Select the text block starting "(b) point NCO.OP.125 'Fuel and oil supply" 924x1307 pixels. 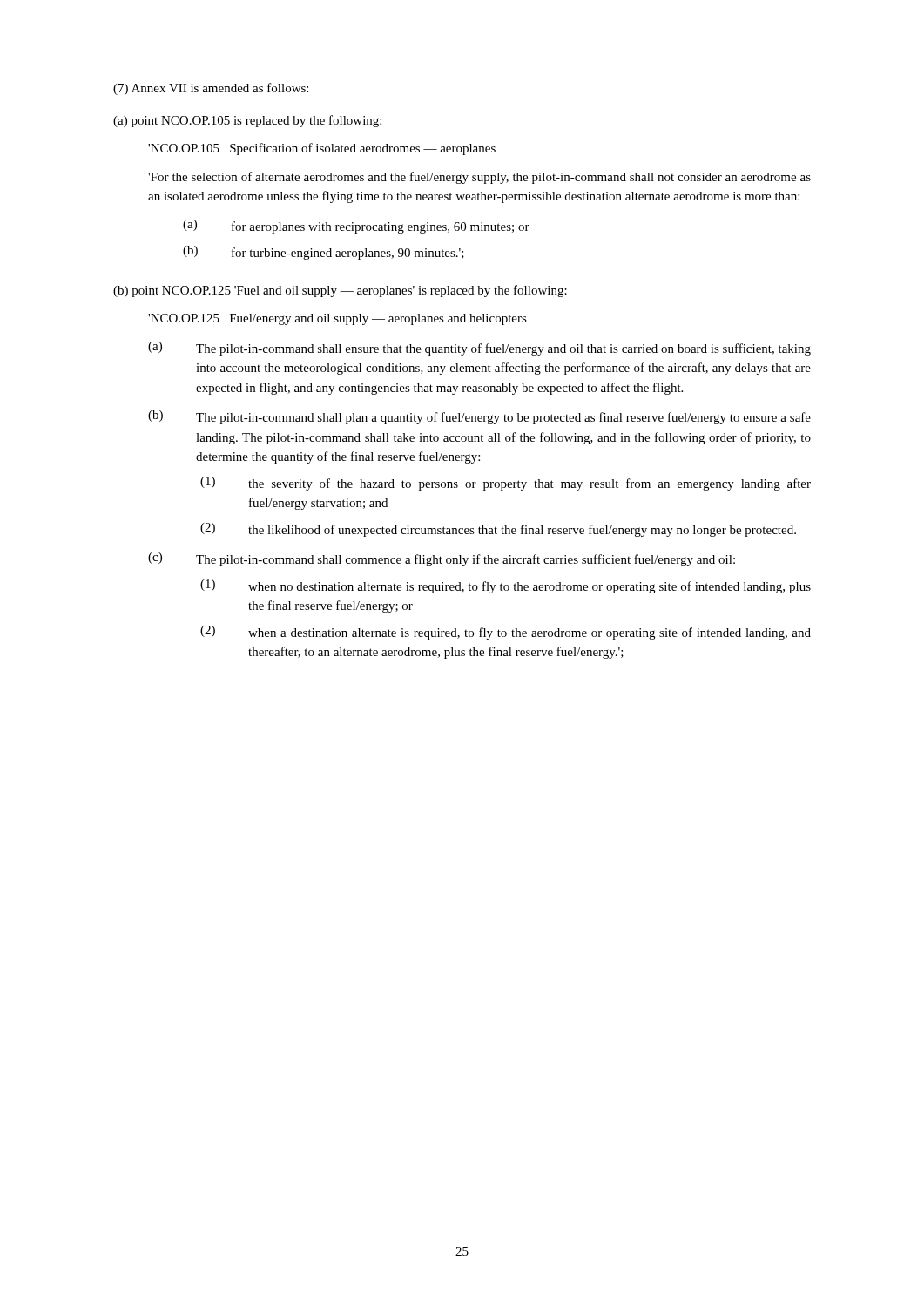(x=462, y=290)
